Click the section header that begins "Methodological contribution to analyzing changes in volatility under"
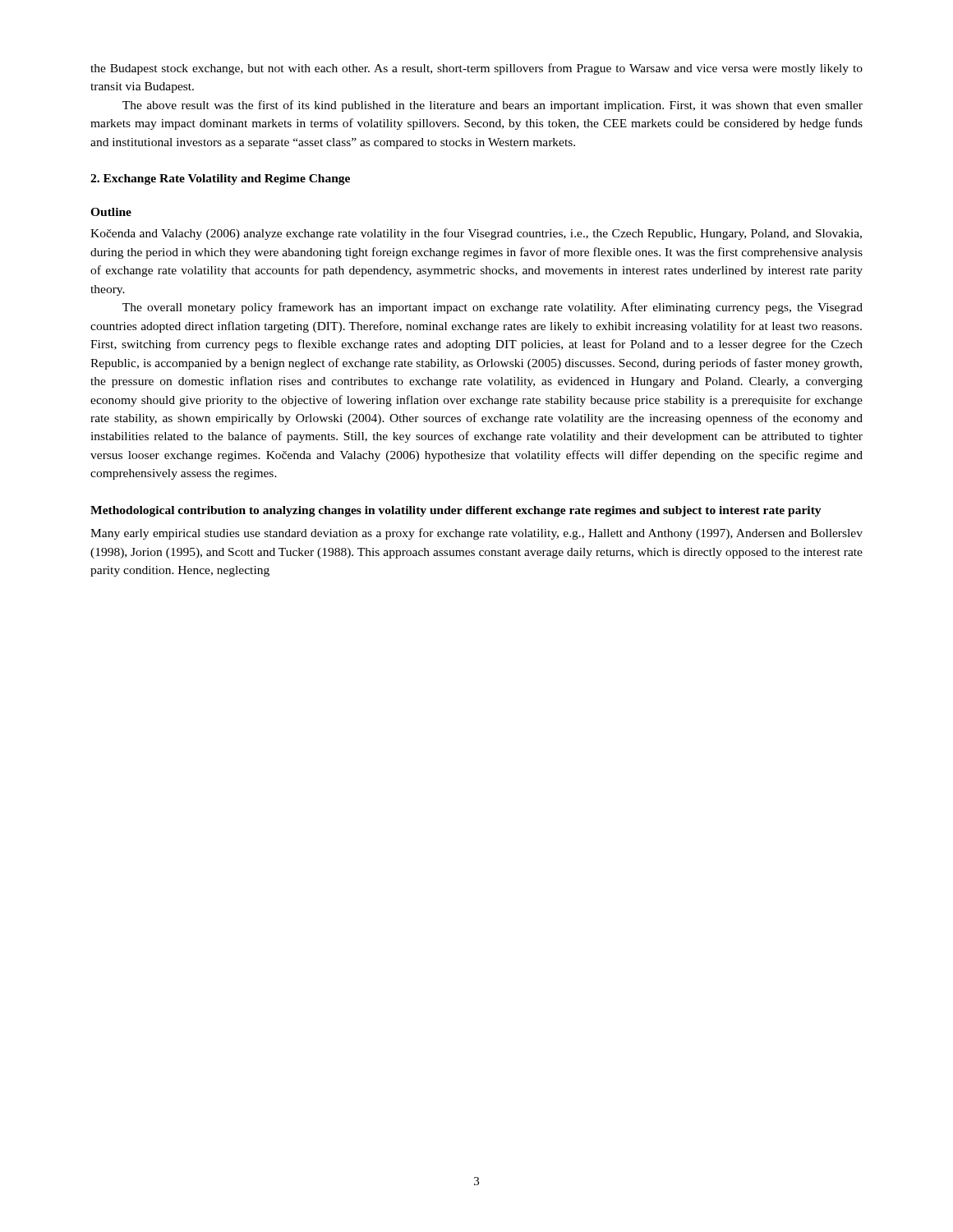This screenshot has height=1232, width=953. point(456,509)
